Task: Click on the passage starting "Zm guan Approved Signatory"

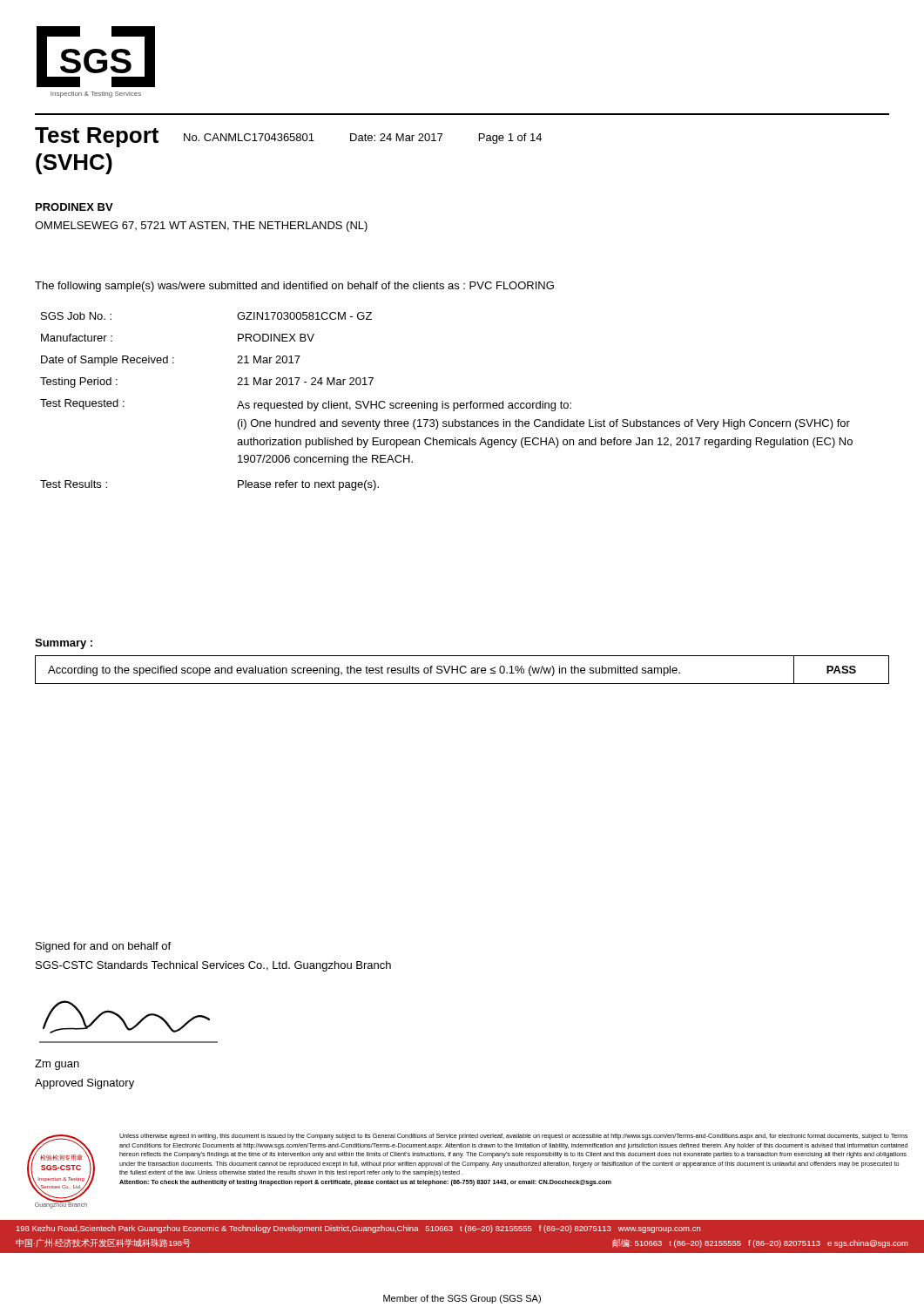Action: [85, 1073]
